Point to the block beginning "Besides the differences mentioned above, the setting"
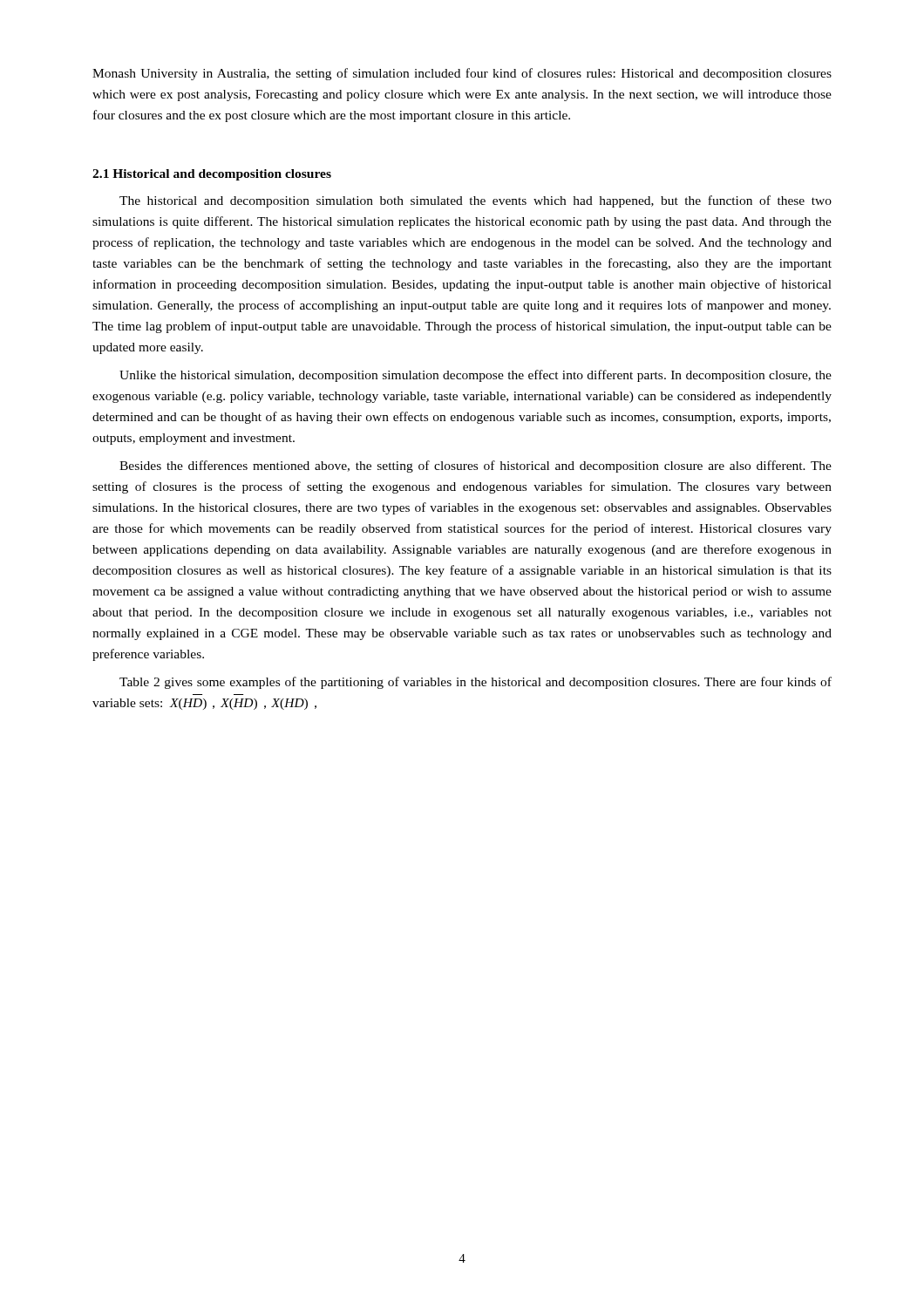 [x=462, y=560]
